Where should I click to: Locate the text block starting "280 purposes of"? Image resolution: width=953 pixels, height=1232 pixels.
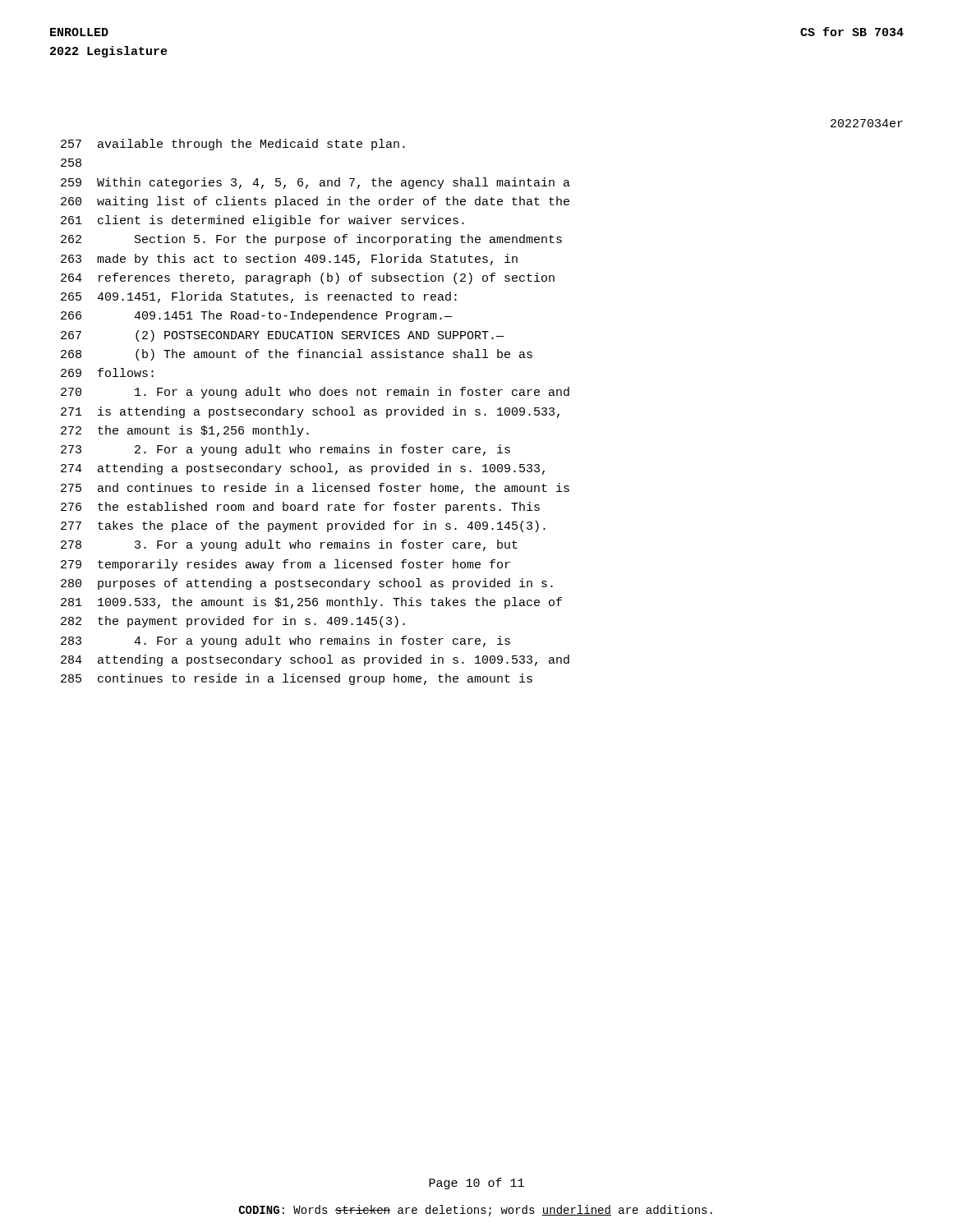click(476, 584)
